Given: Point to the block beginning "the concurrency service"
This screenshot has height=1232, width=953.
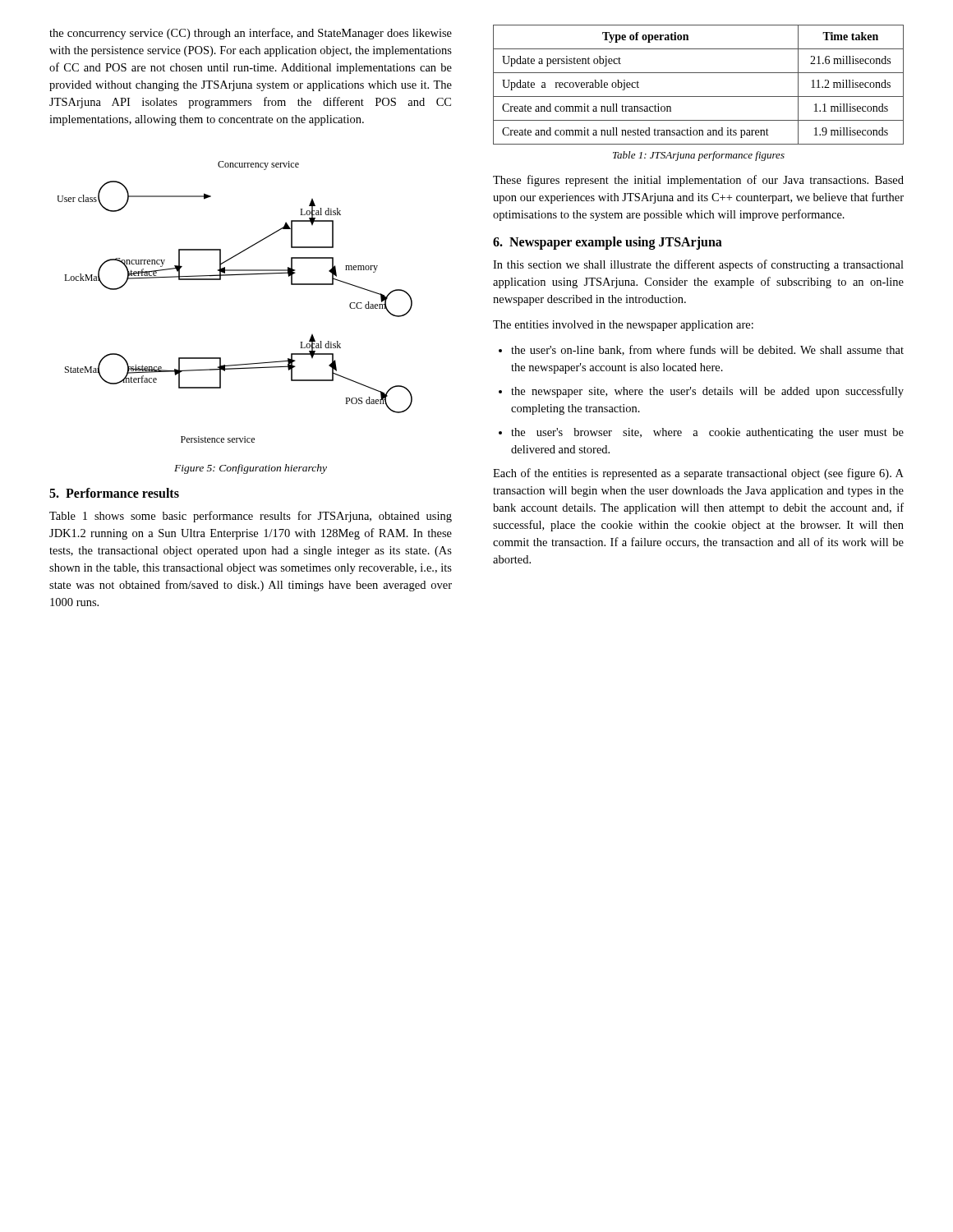Looking at the screenshot, I should [251, 76].
